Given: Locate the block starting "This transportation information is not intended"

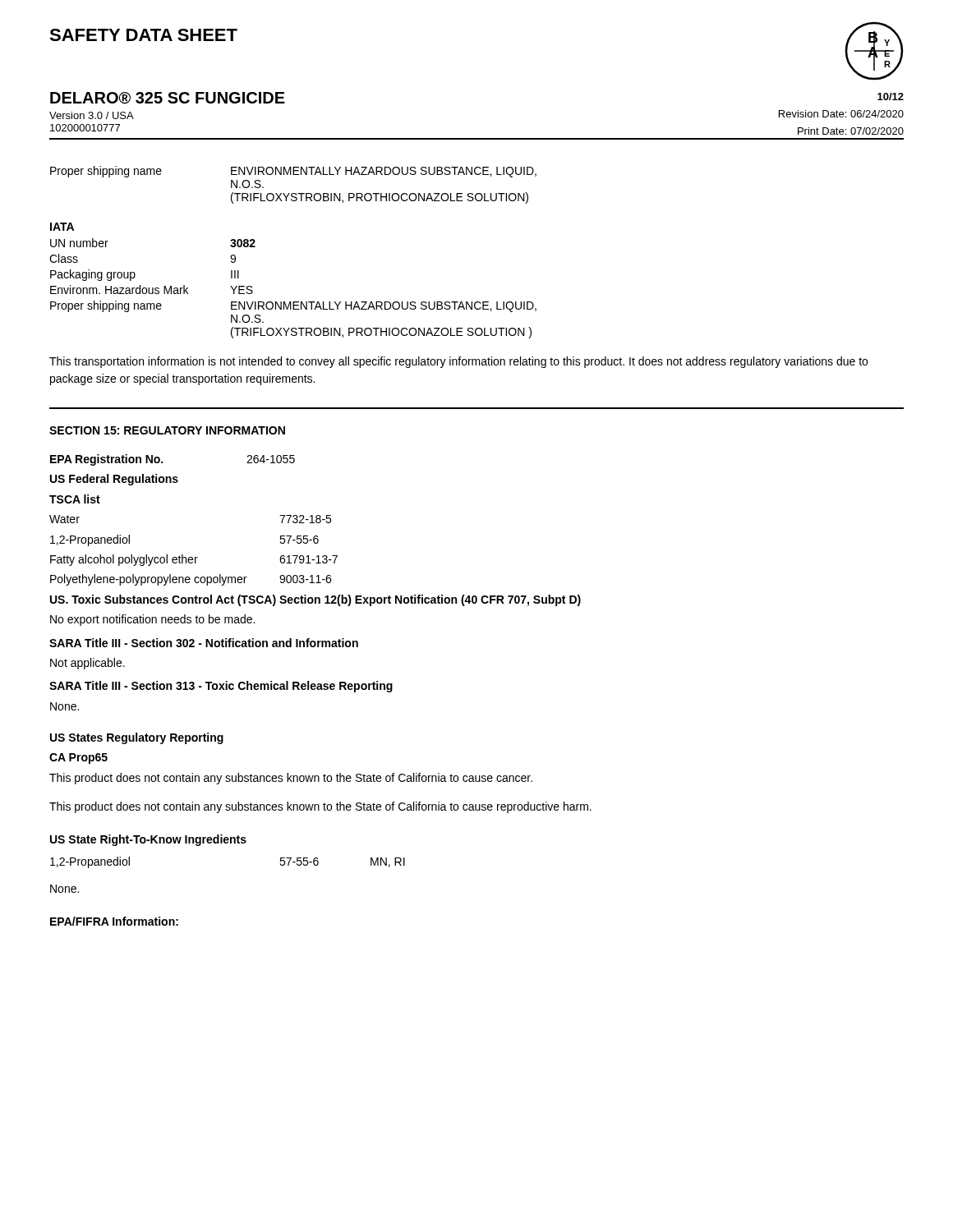Looking at the screenshot, I should (459, 370).
